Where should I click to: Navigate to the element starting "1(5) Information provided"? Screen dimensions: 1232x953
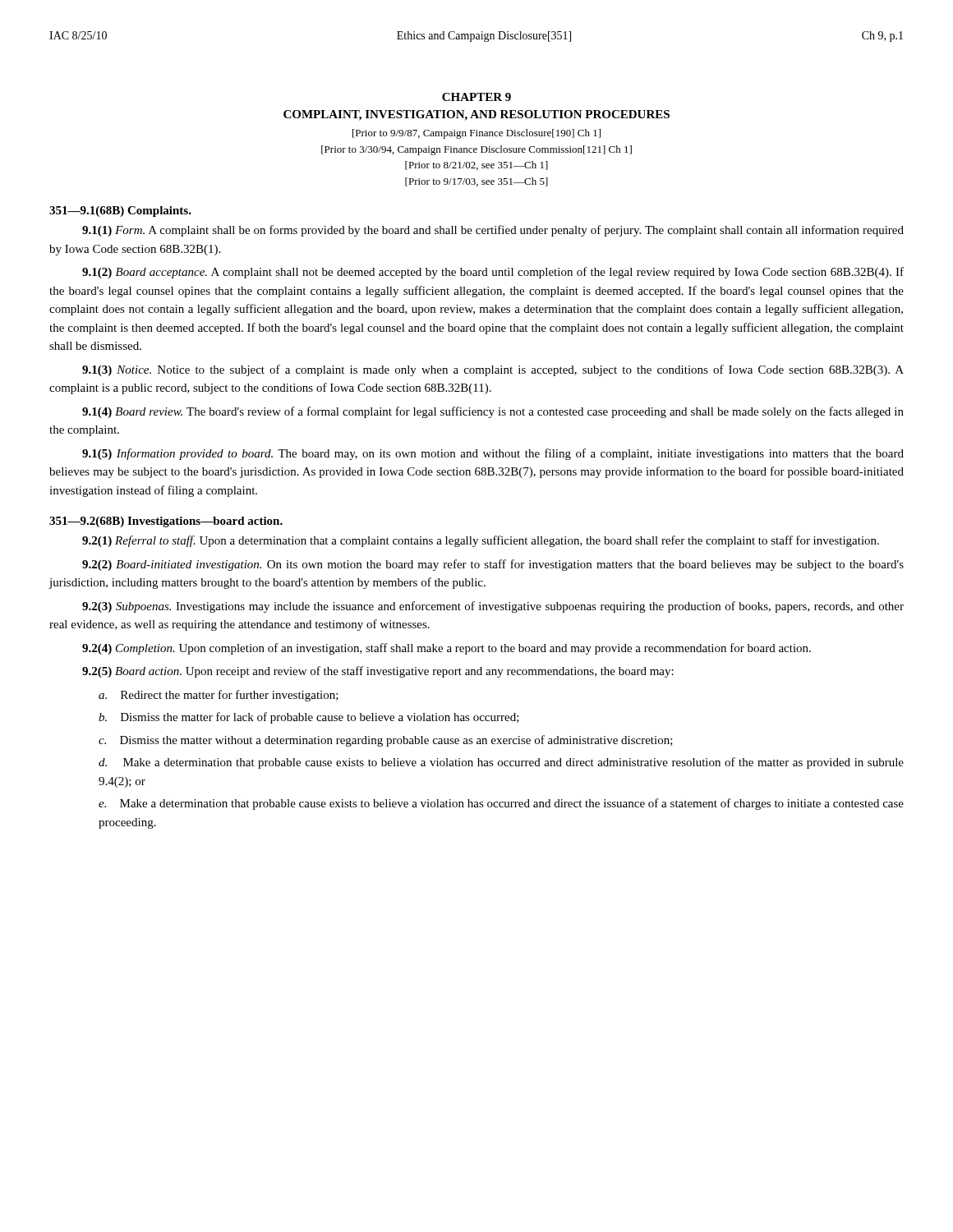coord(476,471)
